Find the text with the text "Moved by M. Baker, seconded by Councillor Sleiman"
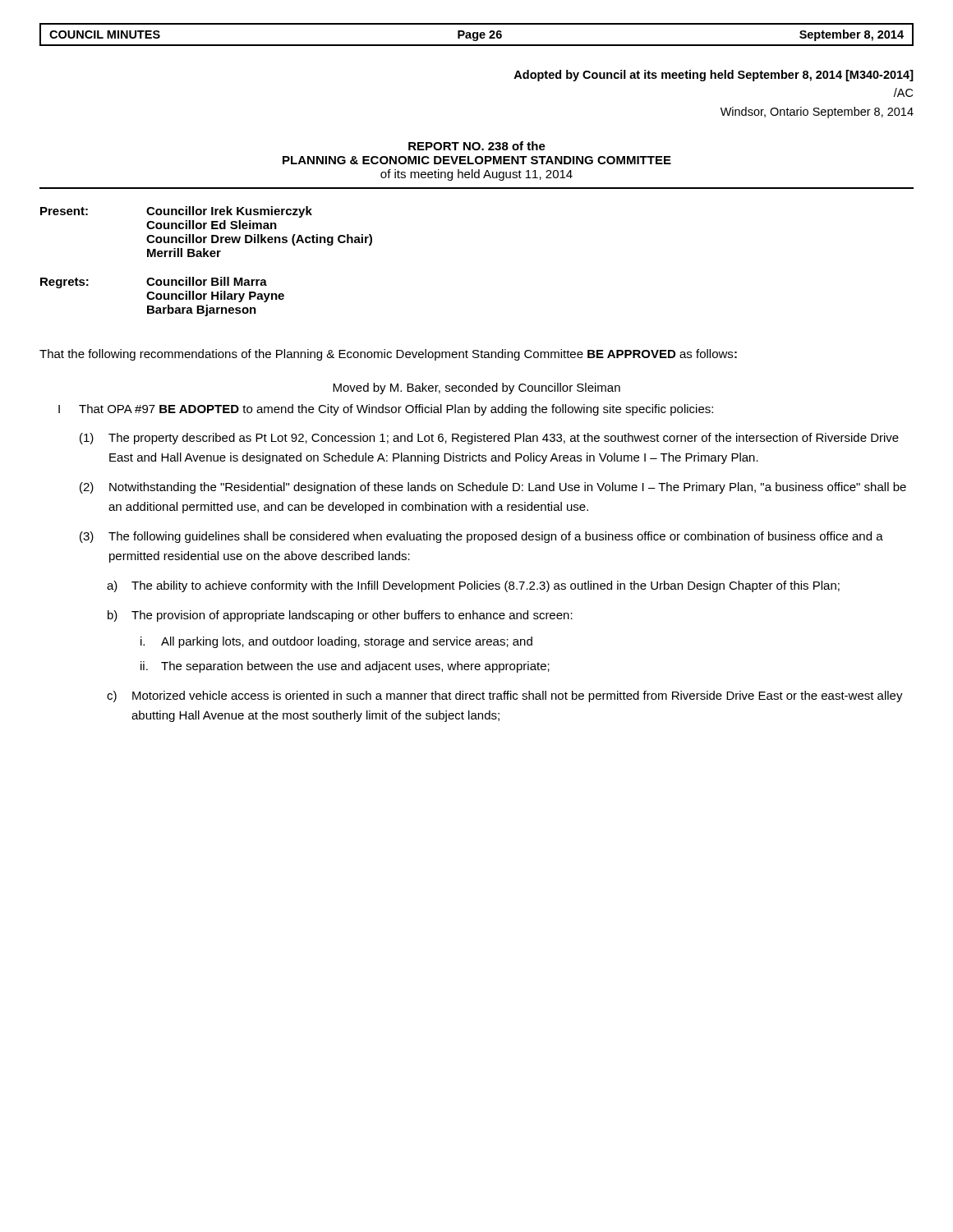This screenshot has height=1232, width=953. [476, 387]
